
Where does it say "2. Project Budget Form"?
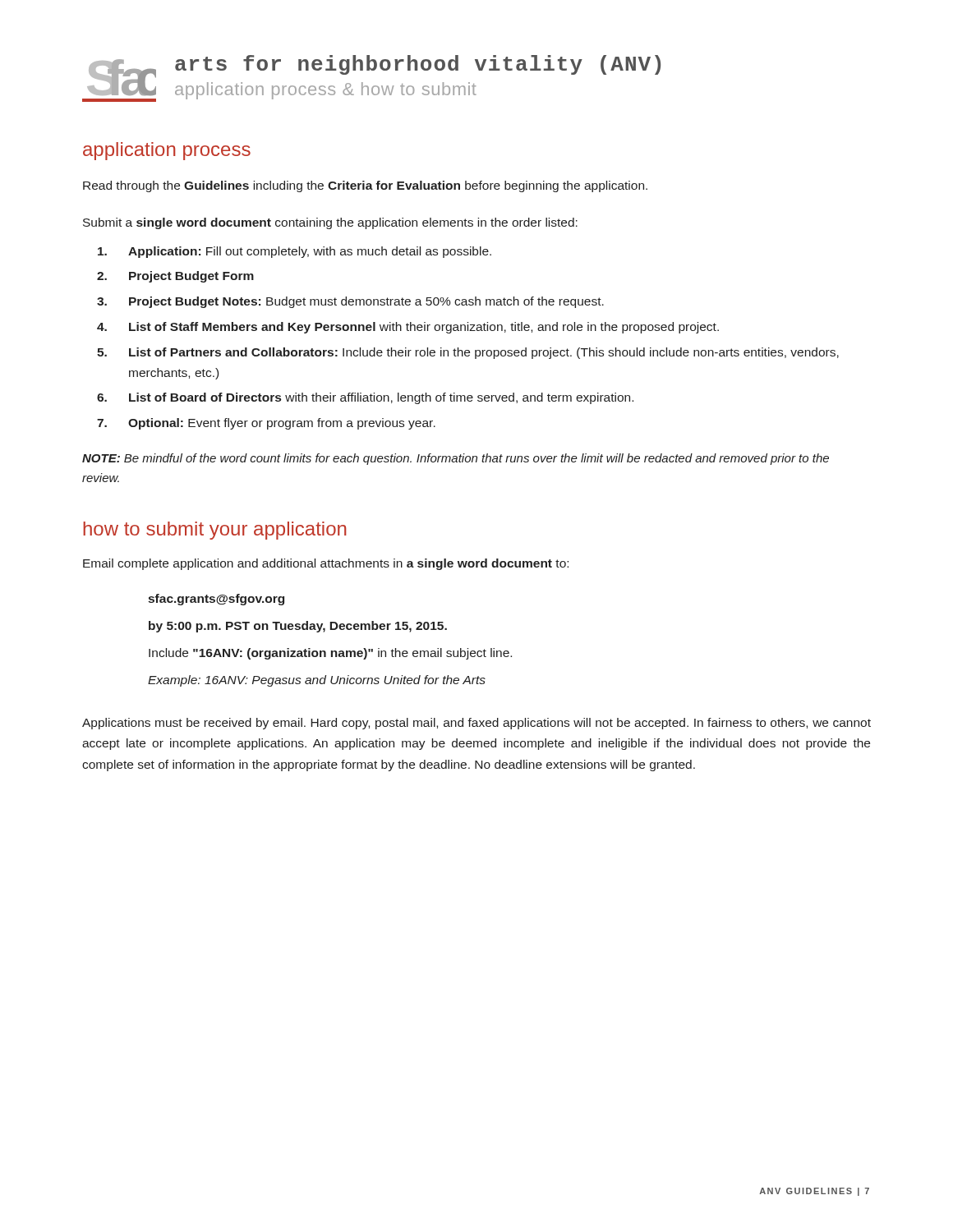point(175,277)
